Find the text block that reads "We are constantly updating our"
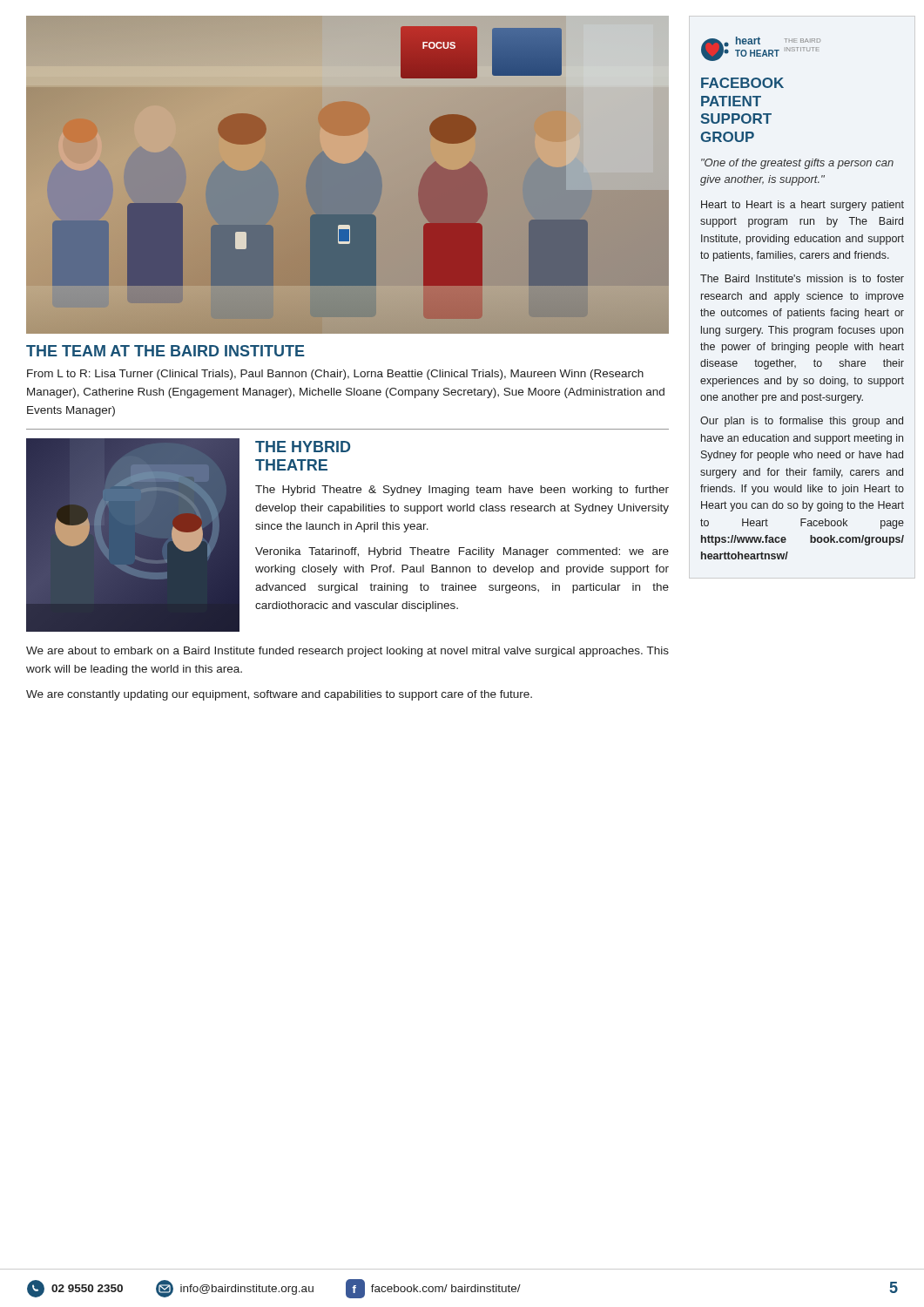The height and width of the screenshot is (1307, 924). coord(280,694)
